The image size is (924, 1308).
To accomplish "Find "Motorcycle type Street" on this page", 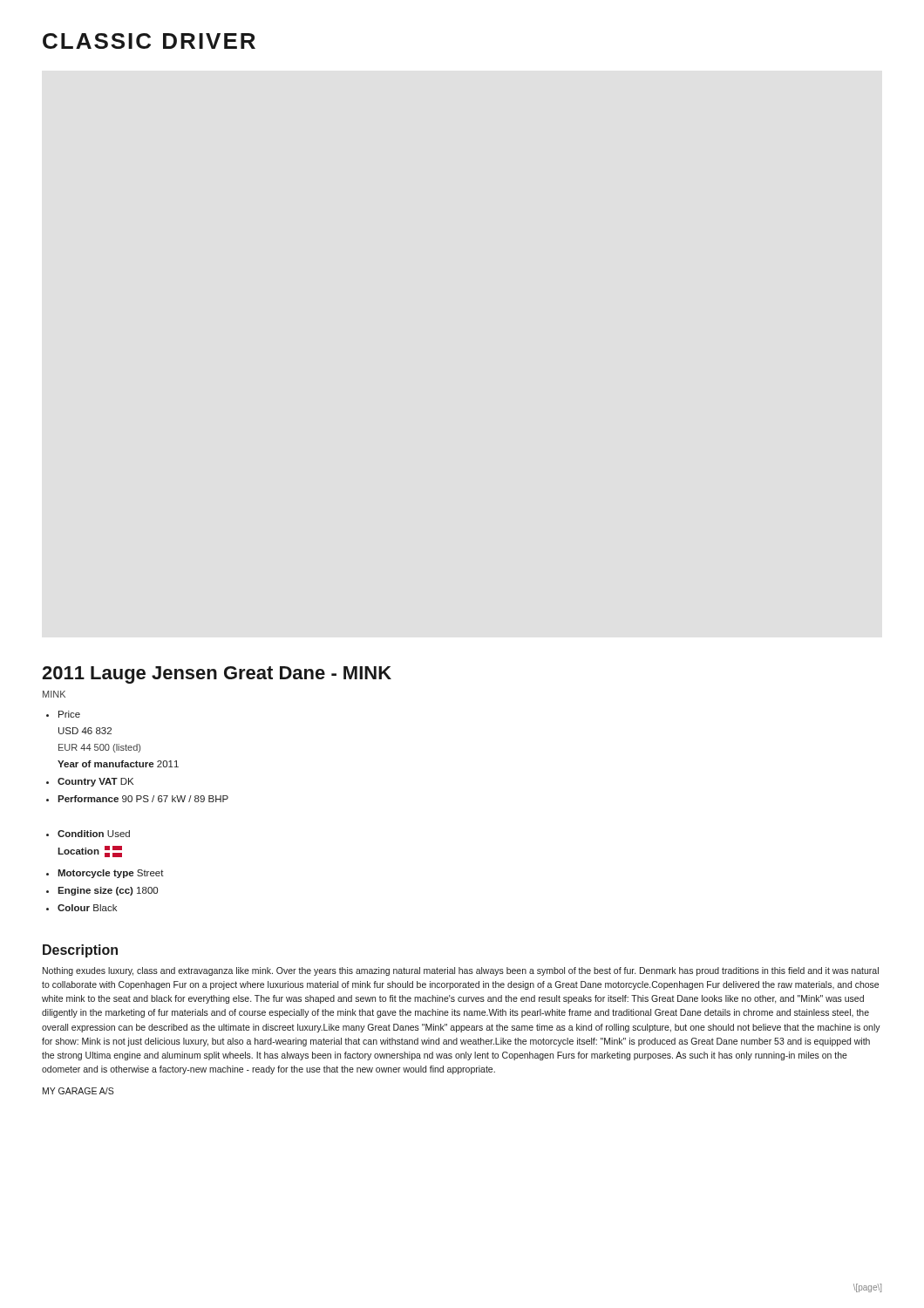I will [x=110, y=873].
